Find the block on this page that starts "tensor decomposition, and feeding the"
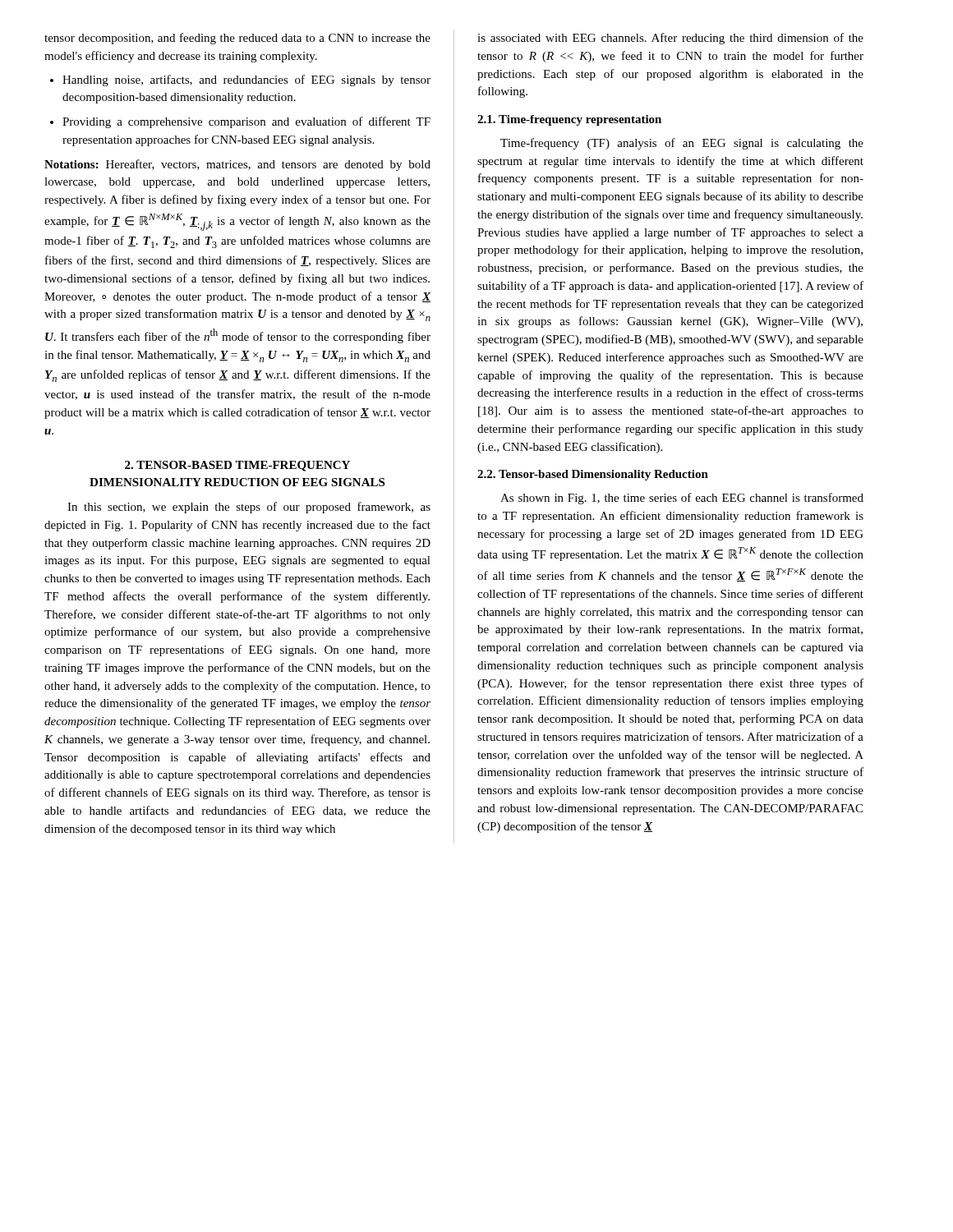This screenshot has height=1232, width=953. [237, 47]
